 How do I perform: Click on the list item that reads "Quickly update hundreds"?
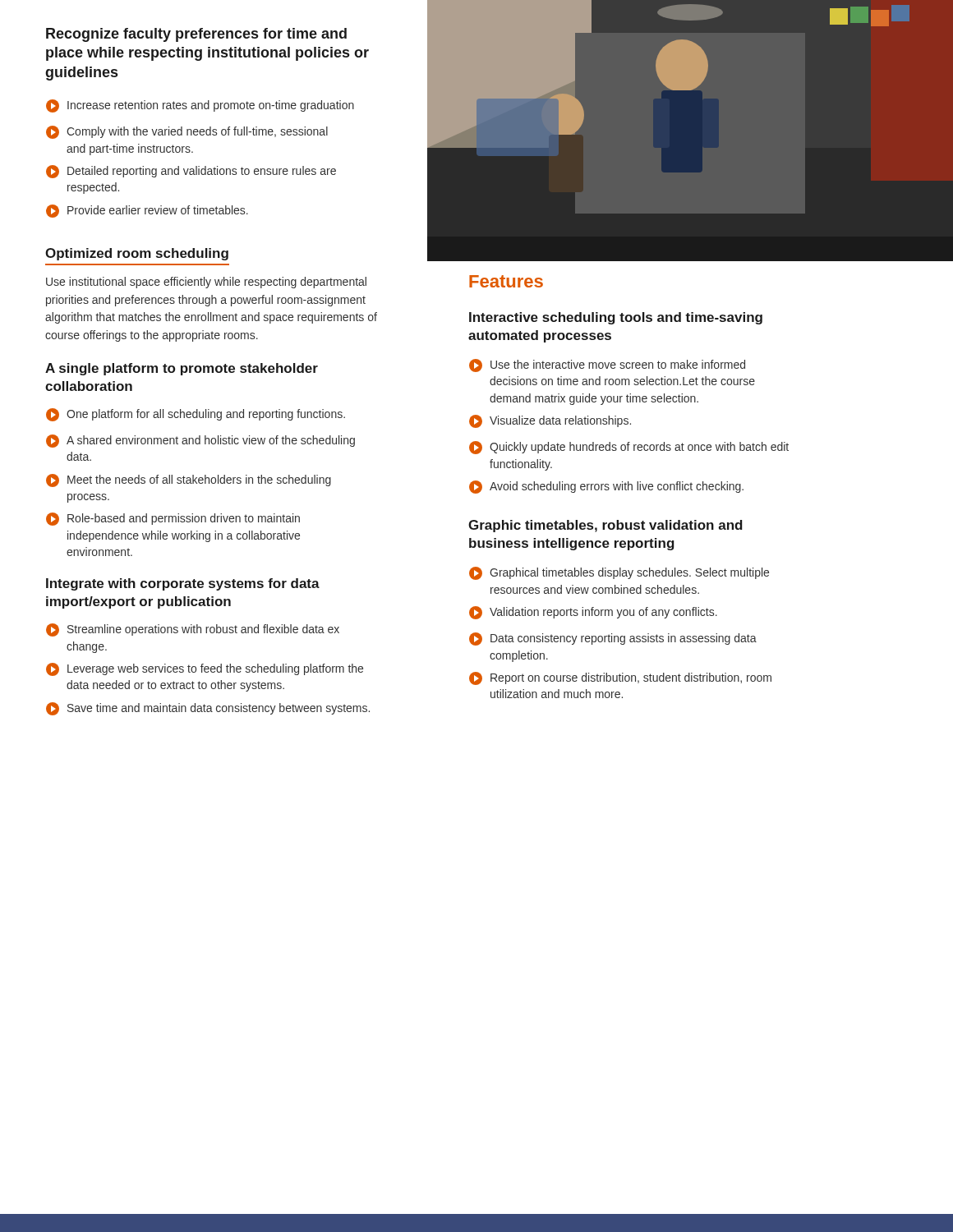pos(629,456)
